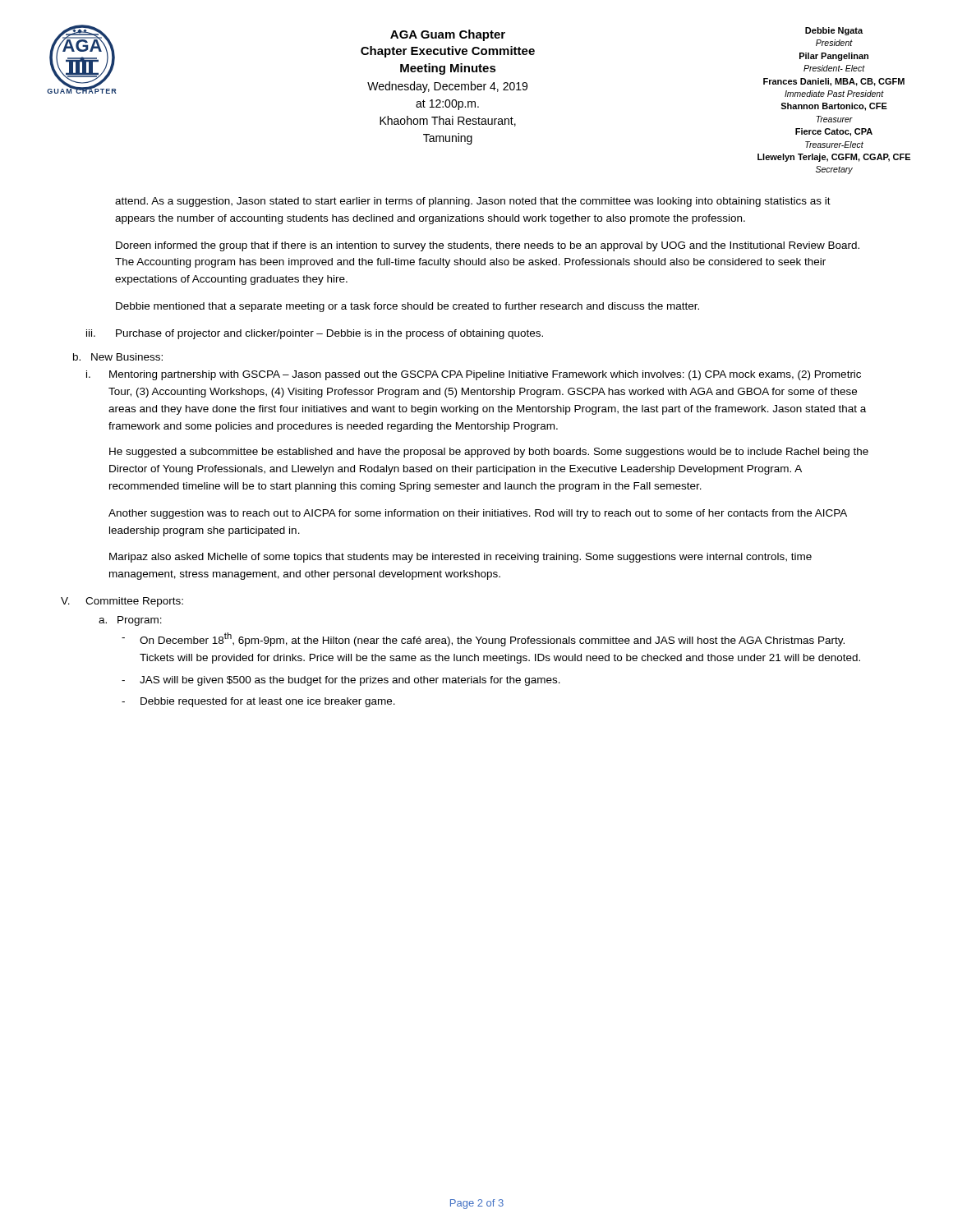Image resolution: width=953 pixels, height=1232 pixels.
Task: Point to the block beginning "attend. As a"
Action: (473, 209)
